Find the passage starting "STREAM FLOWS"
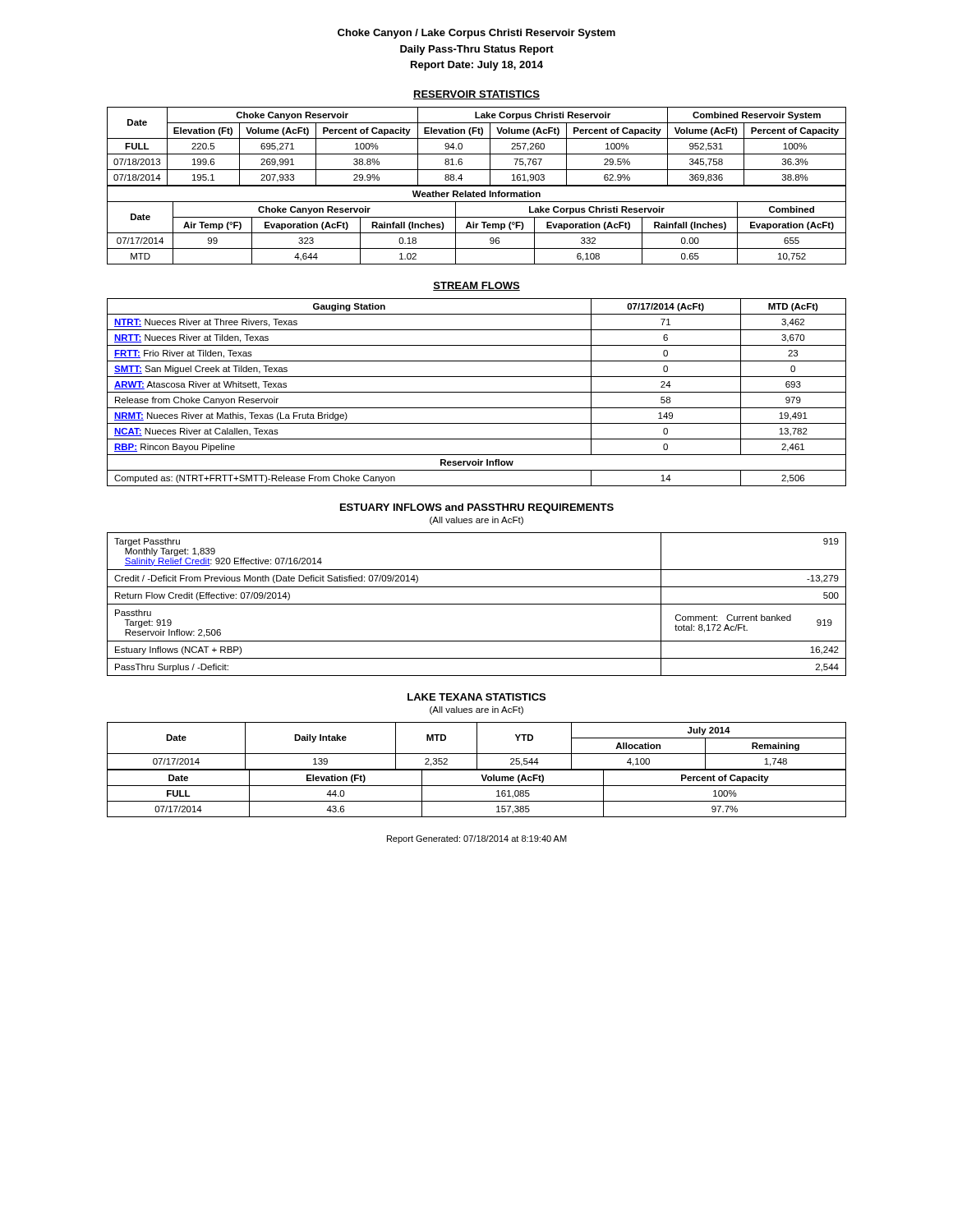 [476, 285]
